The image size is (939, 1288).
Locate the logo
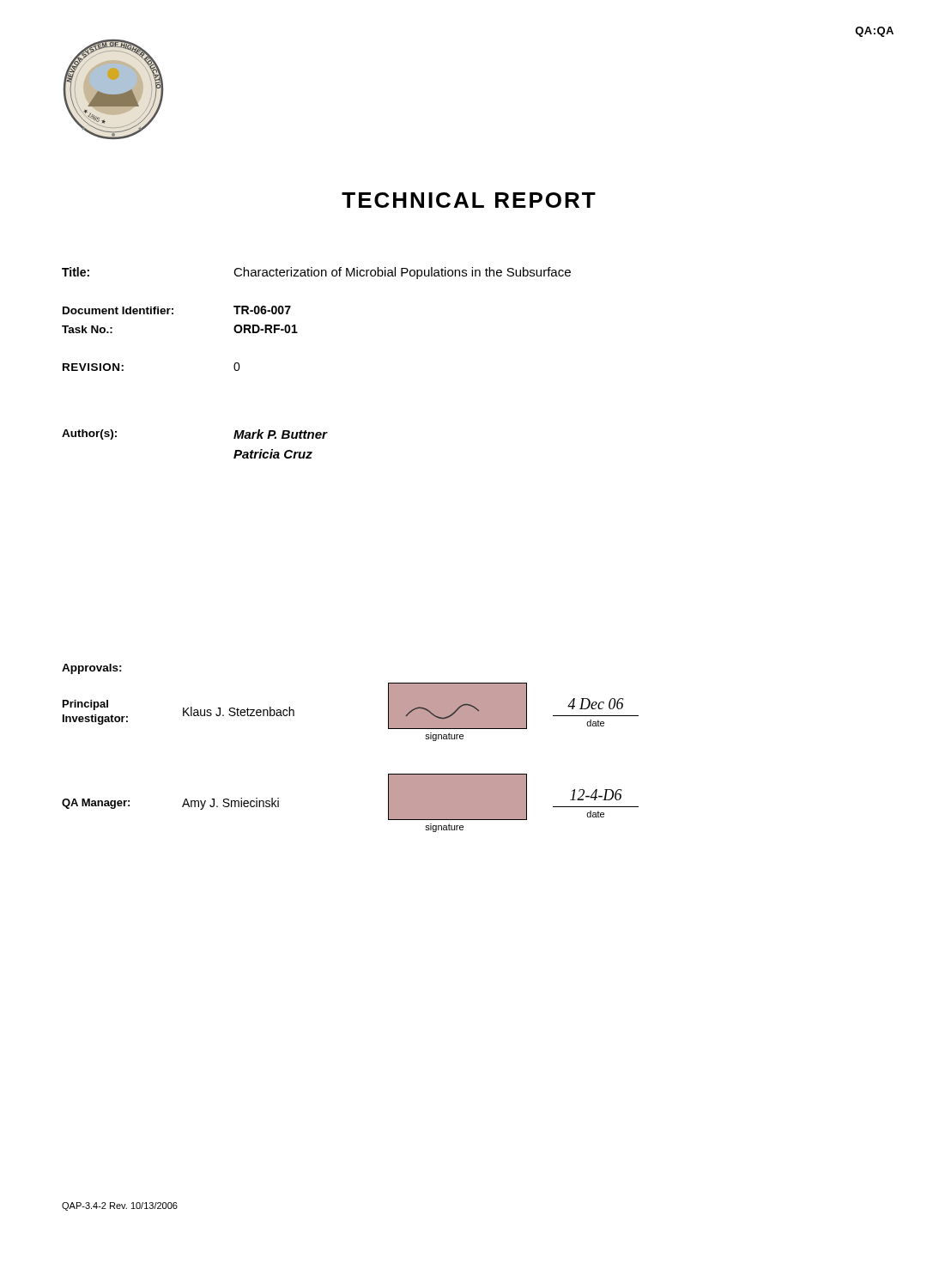click(x=113, y=89)
